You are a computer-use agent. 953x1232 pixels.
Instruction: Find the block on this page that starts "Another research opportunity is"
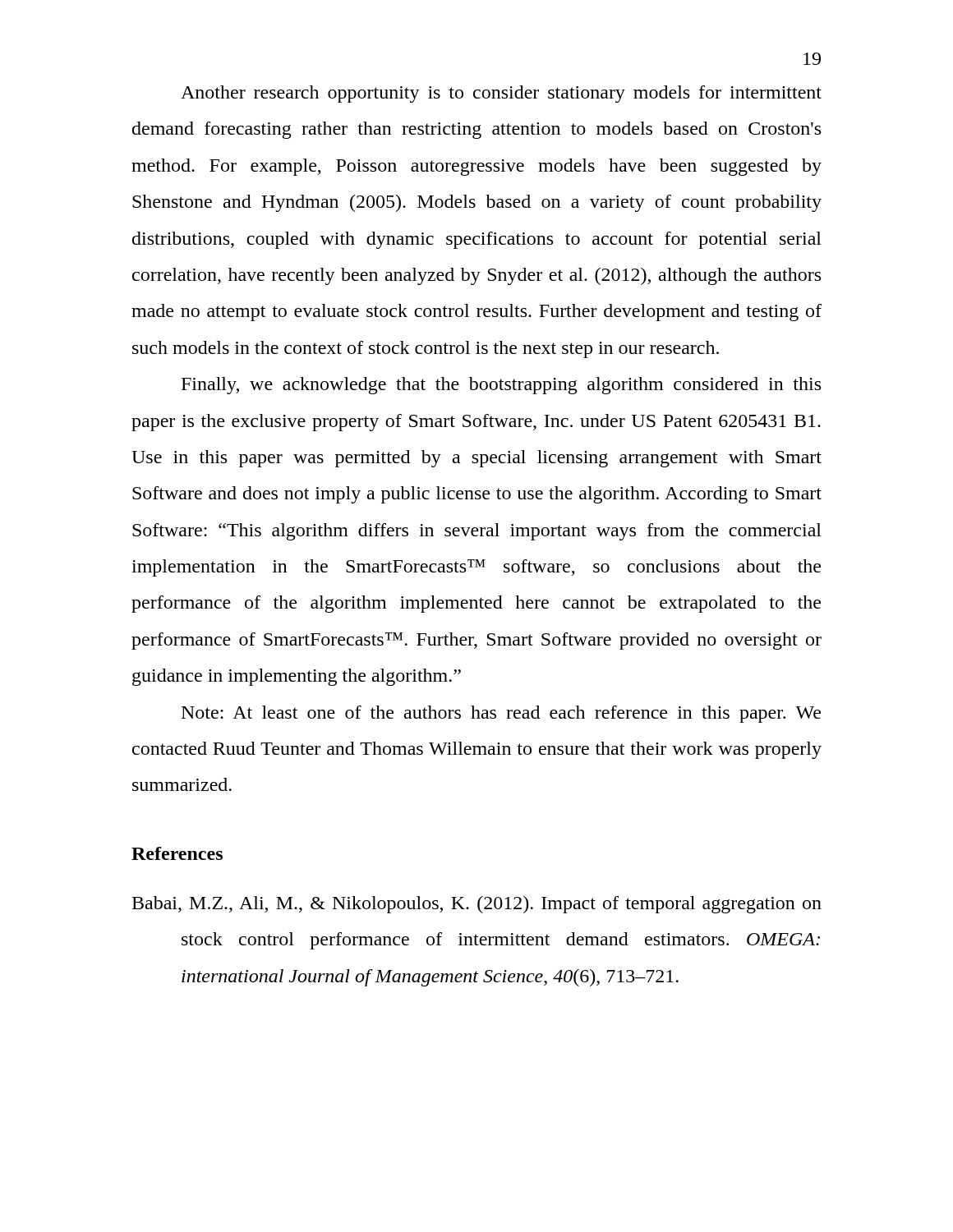501,94
